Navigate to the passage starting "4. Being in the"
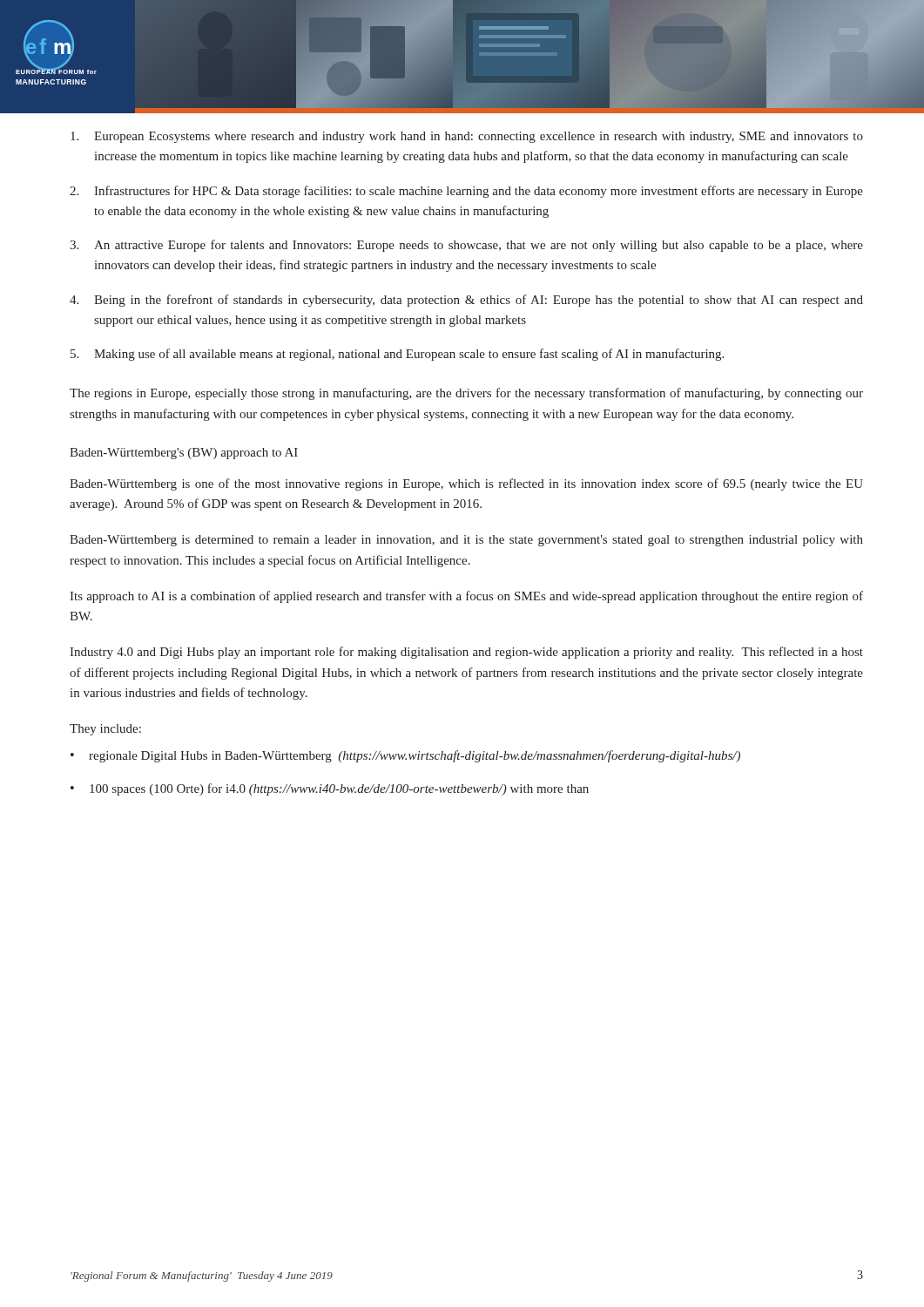The image size is (924, 1307). click(466, 310)
